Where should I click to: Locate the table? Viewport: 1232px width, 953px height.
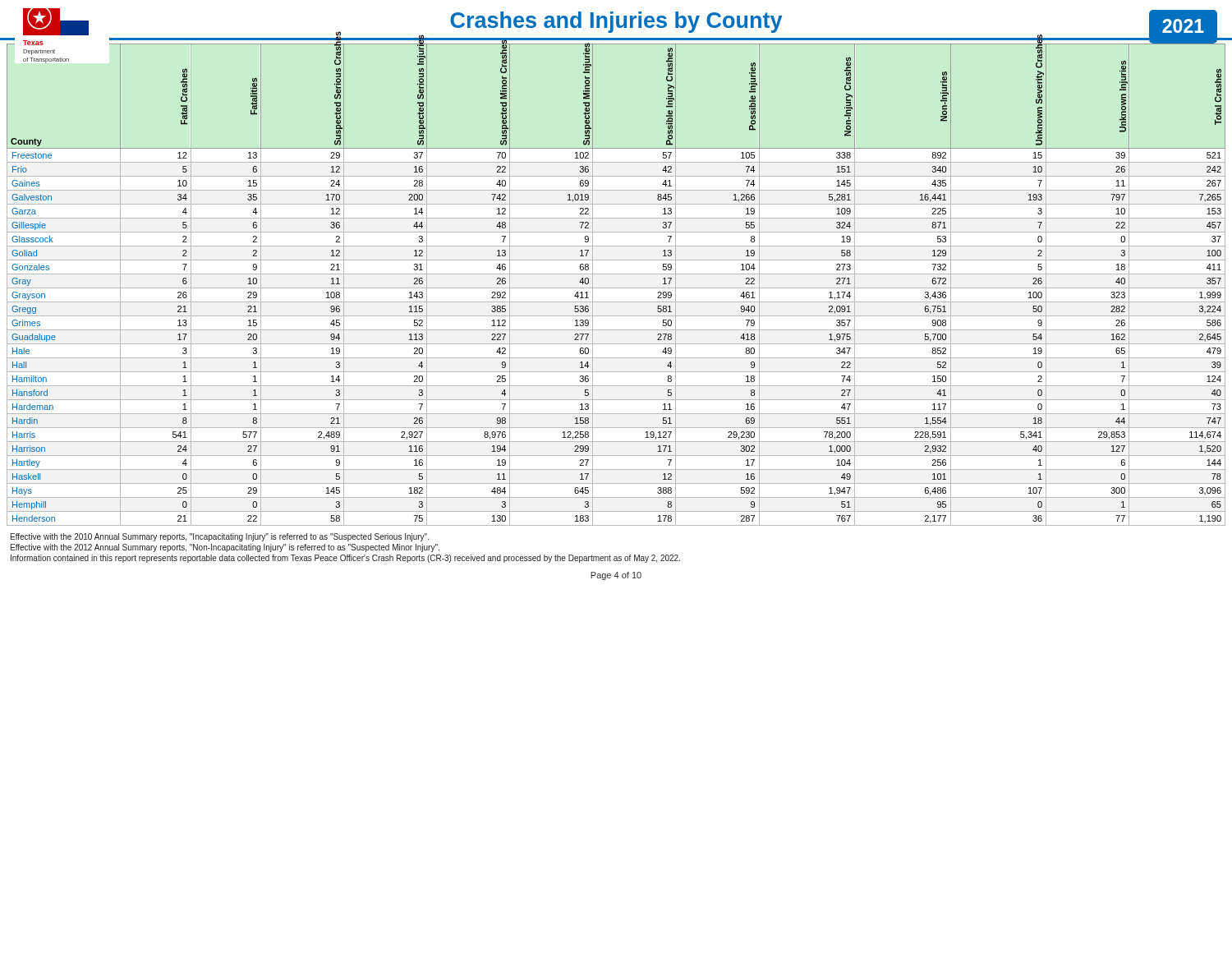tap(616, 285)
